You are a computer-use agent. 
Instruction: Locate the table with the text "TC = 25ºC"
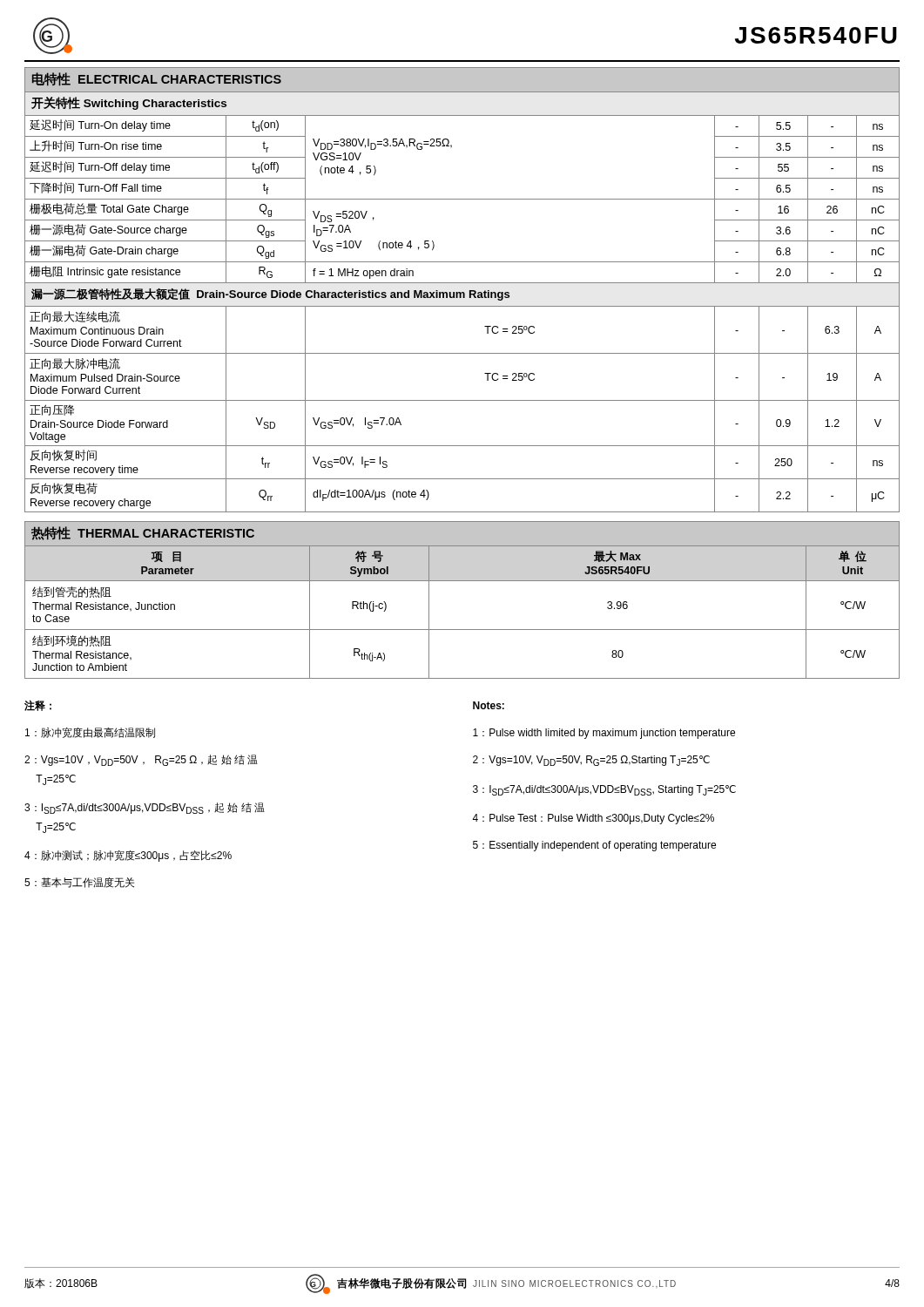click(x=462, y=302)
